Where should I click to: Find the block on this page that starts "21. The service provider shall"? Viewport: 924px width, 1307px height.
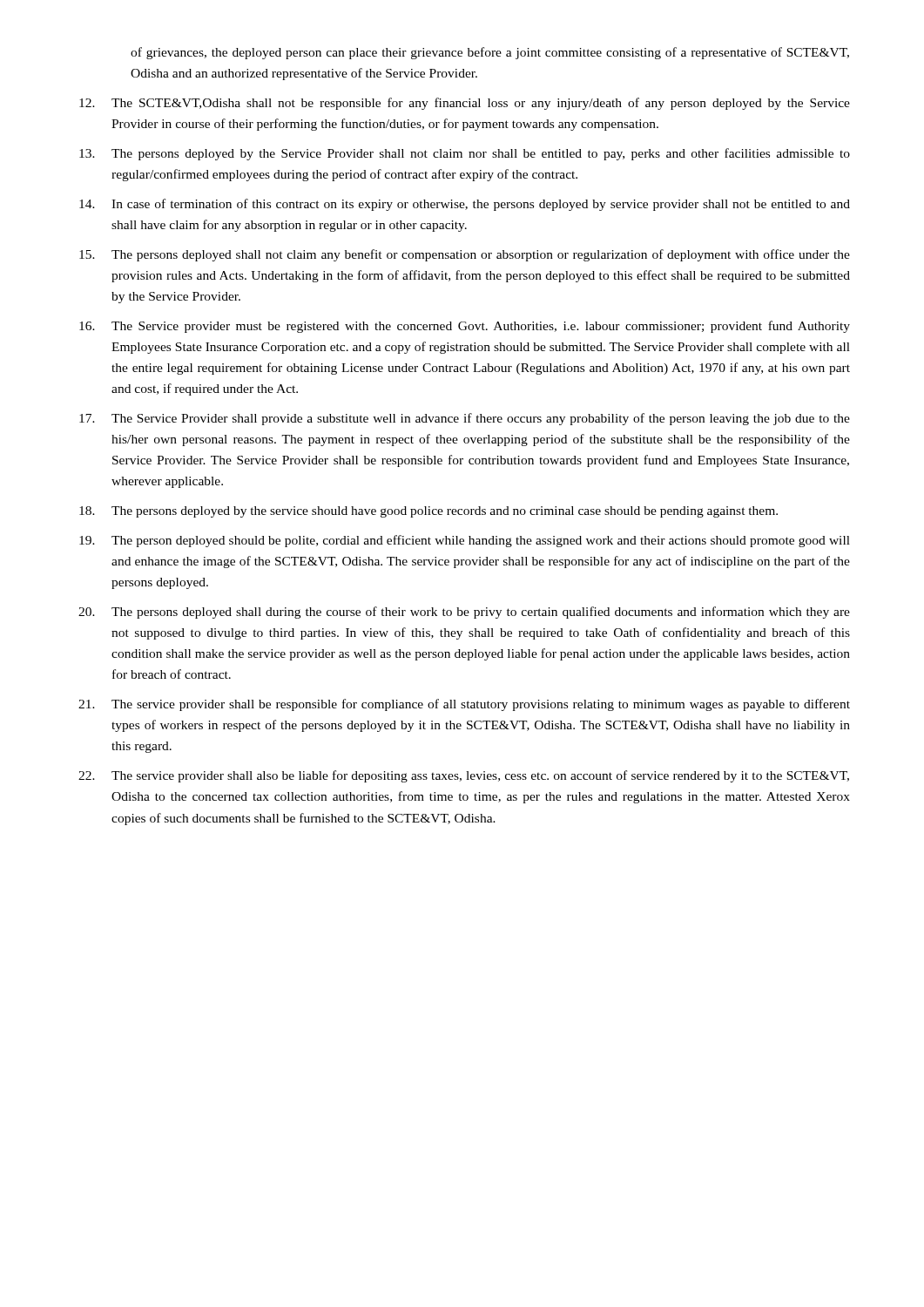pos(464,725)
